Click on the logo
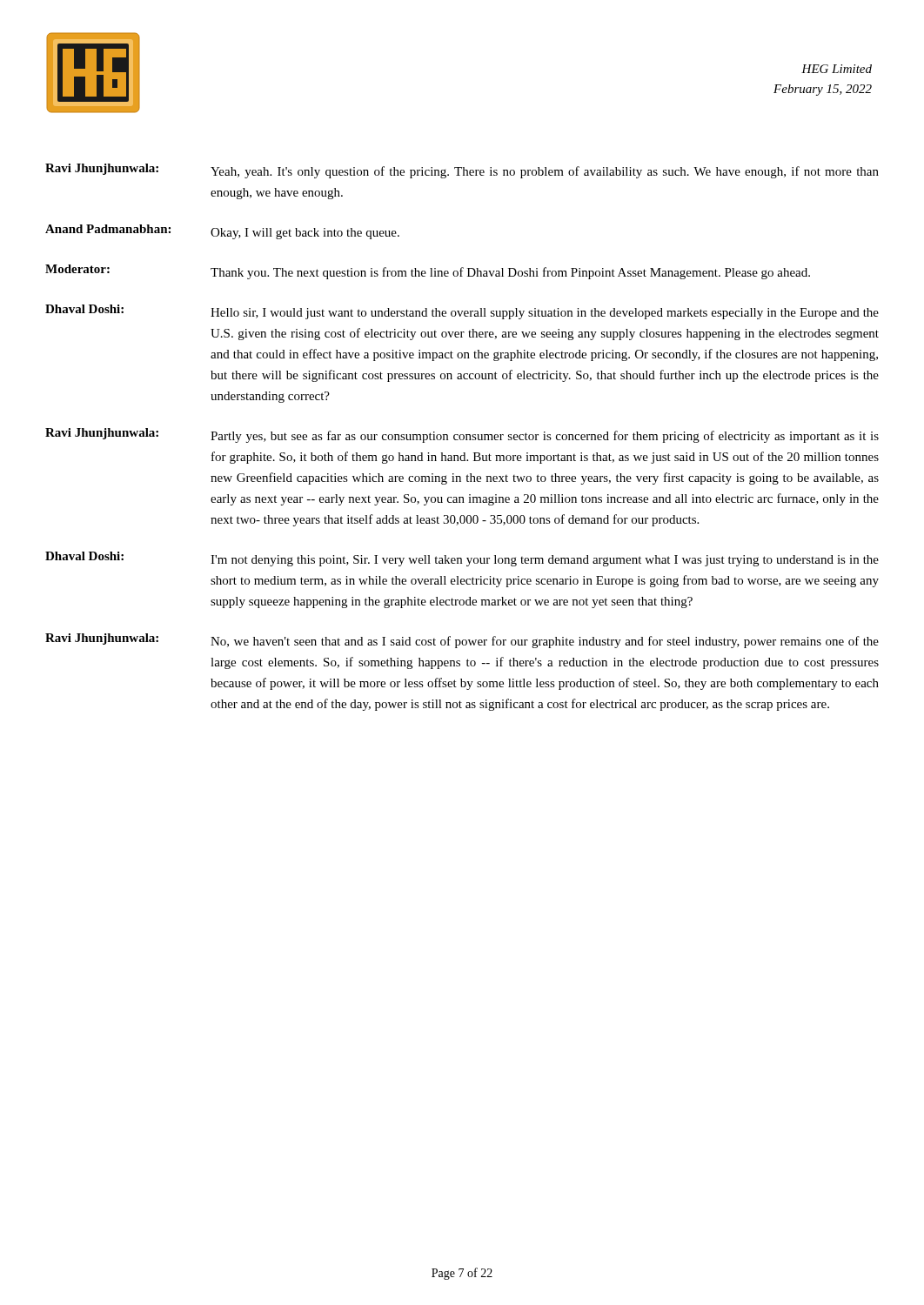This screenshot has width=924, height=1305. pyautogui.click(x=93, y=73)
